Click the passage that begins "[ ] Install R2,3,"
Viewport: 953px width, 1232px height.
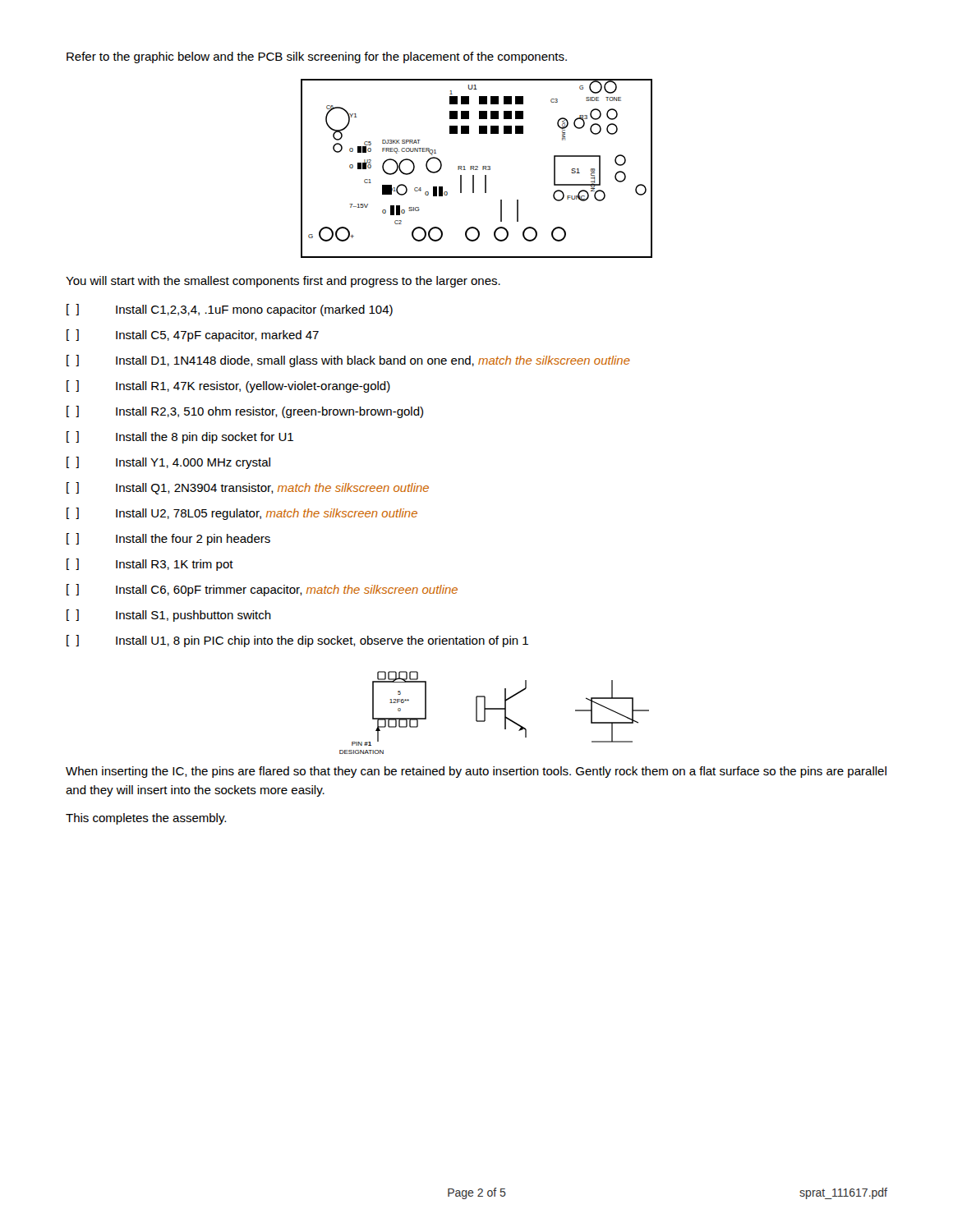[245, 412]
